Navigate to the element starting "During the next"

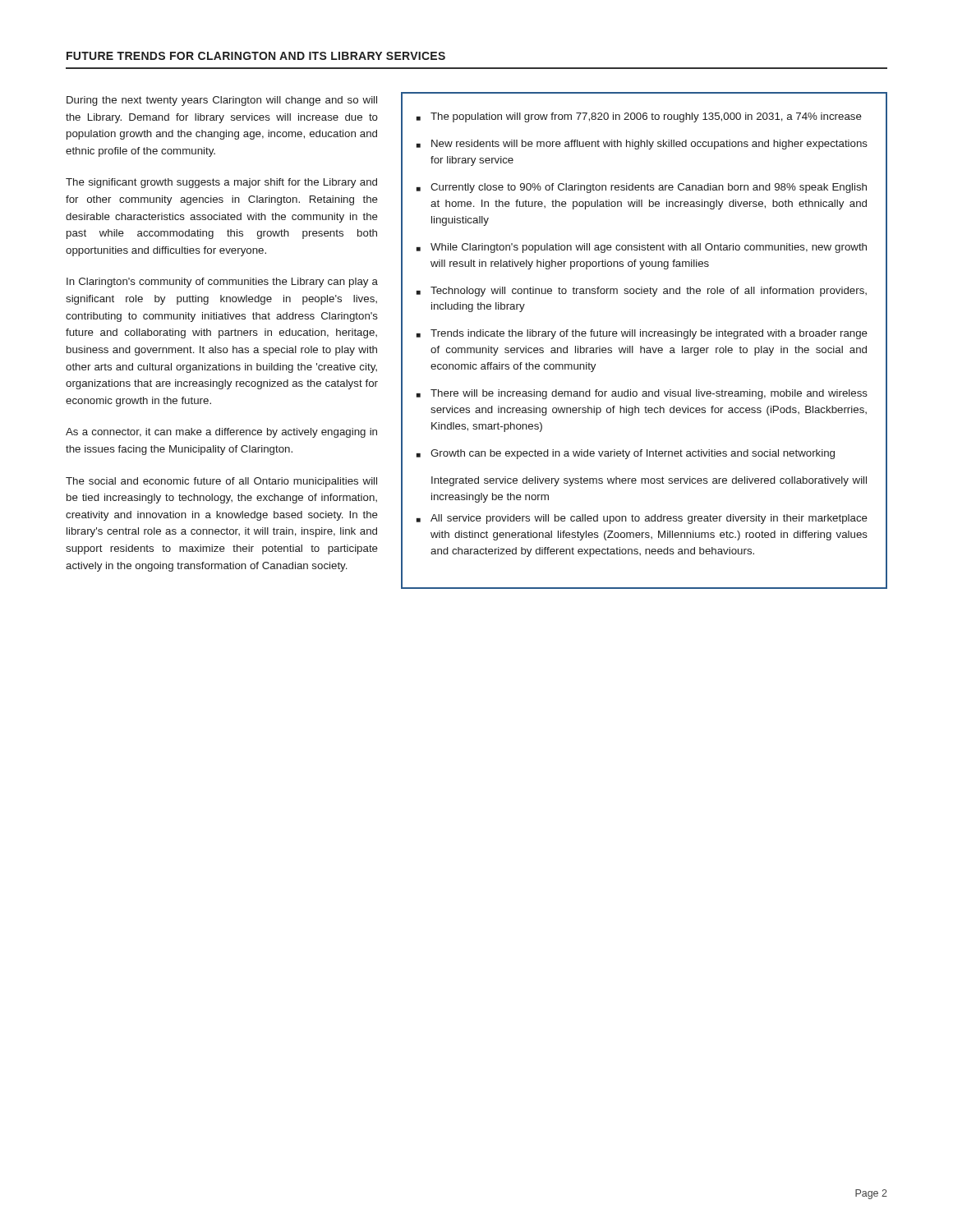click(x=222, y=125)
